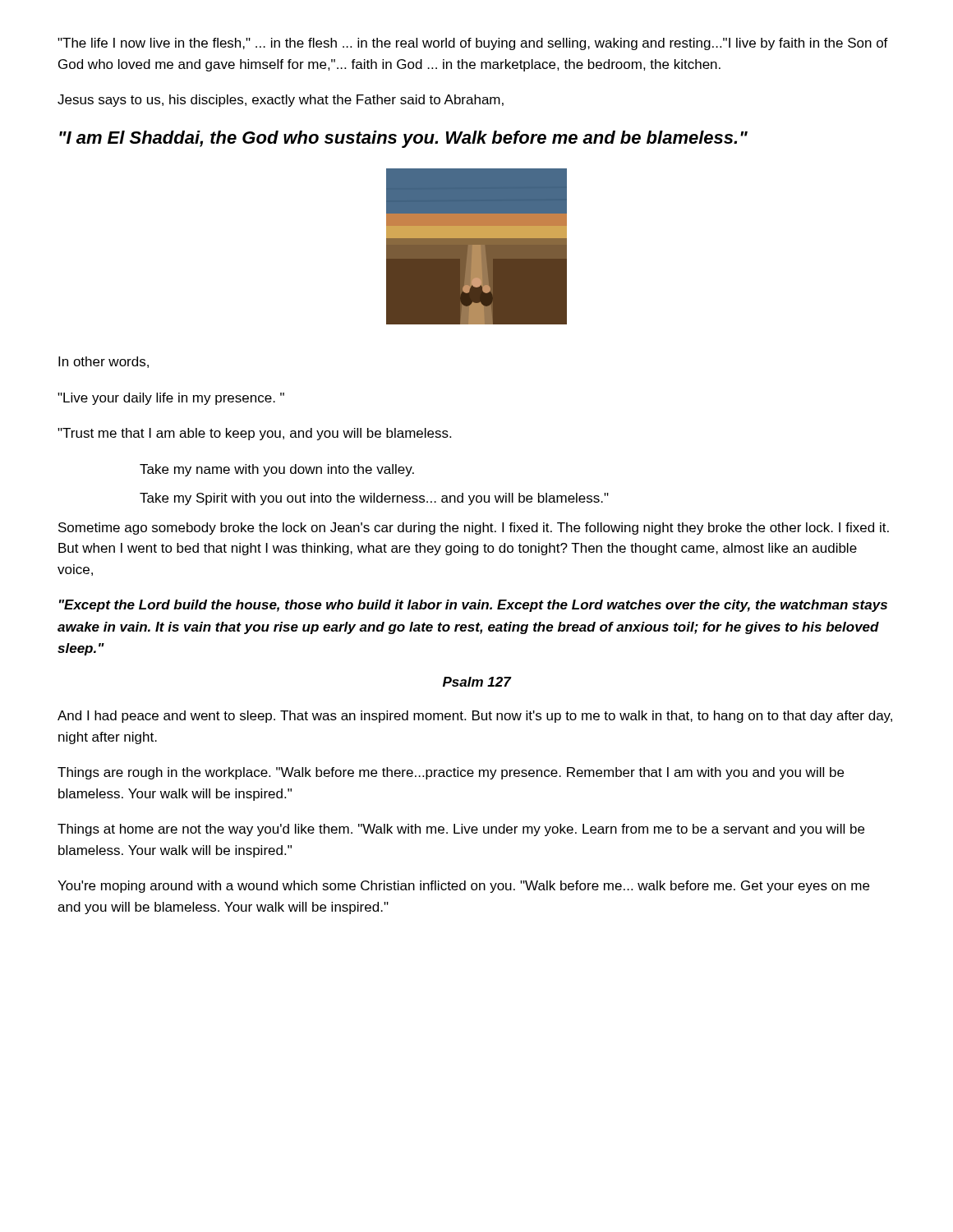Select the text that says "In other words,"
The width and height of the screenshot is (953, 1232).
point(104,362)
